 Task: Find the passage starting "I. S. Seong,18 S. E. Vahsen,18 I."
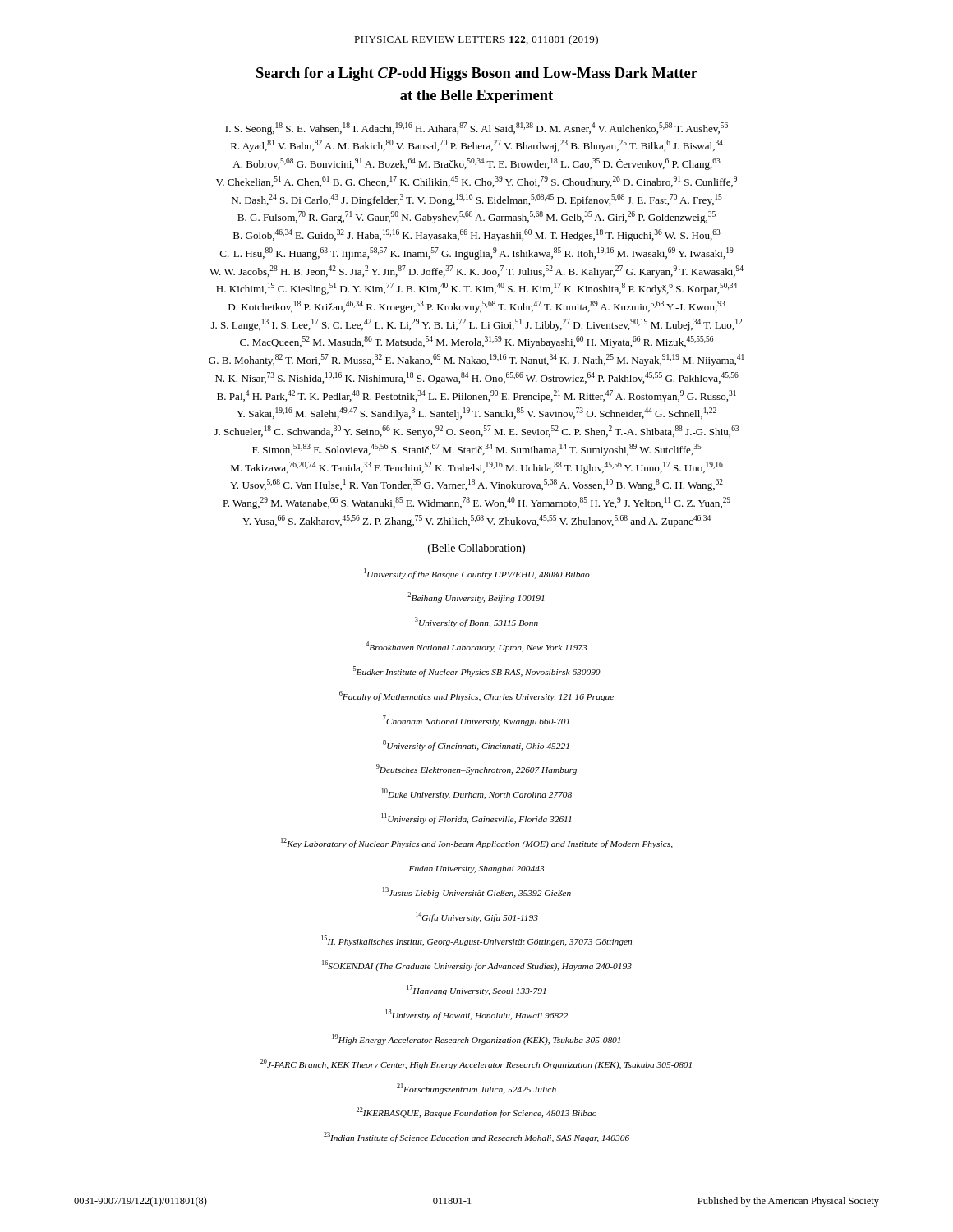click(x=476, y=324)
